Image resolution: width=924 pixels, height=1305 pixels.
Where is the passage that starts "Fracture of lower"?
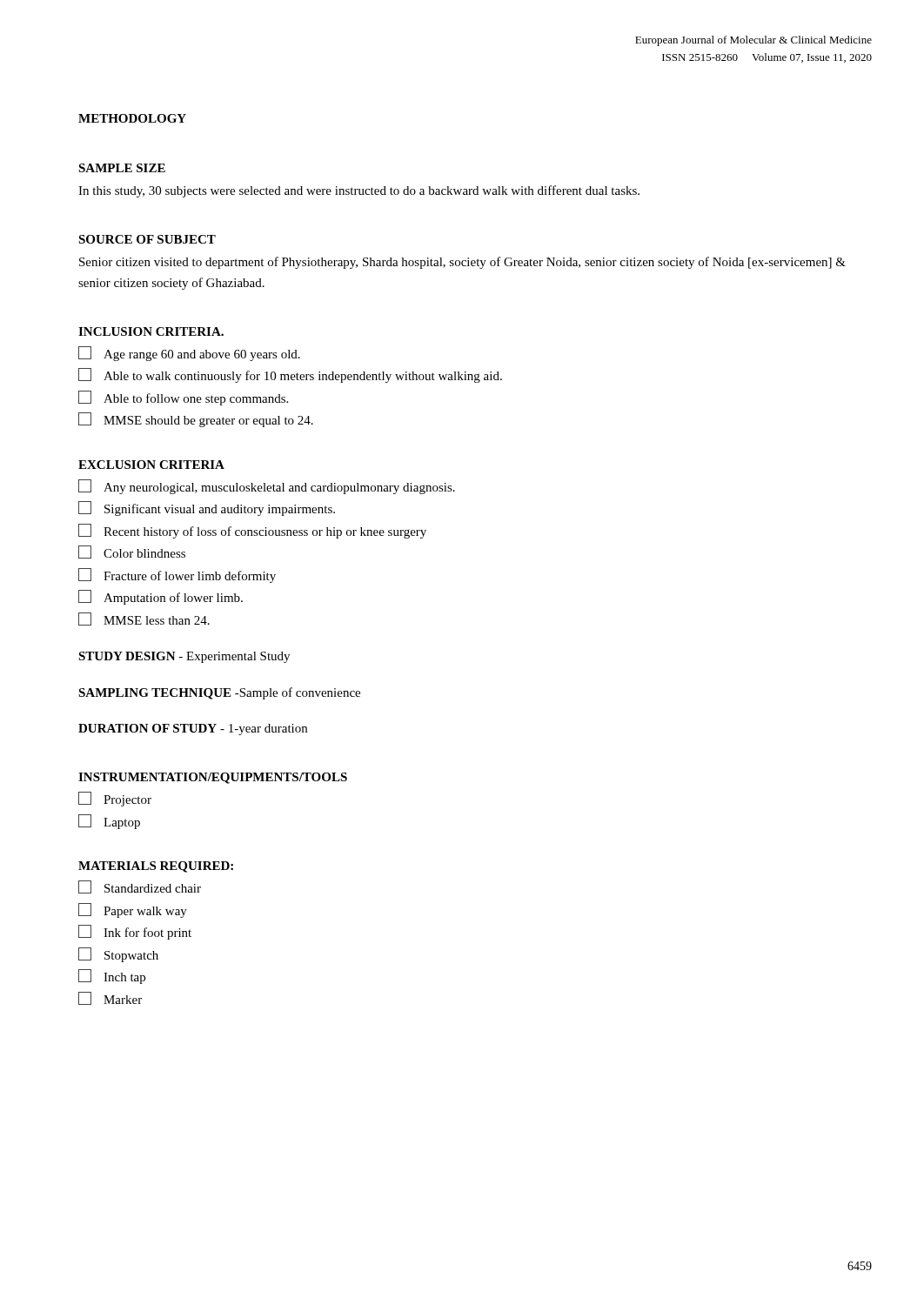(x=177, y=576)
